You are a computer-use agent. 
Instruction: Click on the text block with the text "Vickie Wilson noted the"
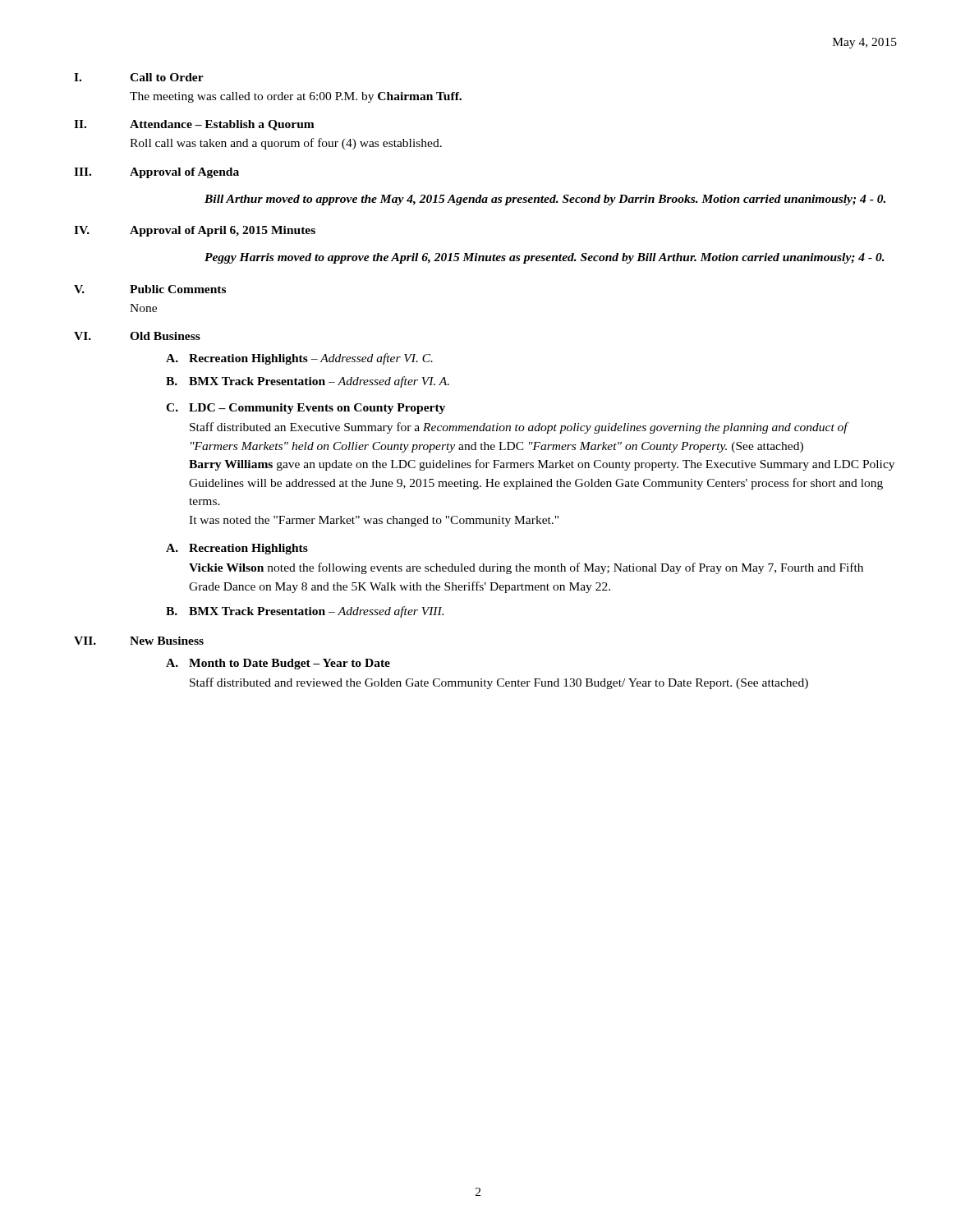526,577
